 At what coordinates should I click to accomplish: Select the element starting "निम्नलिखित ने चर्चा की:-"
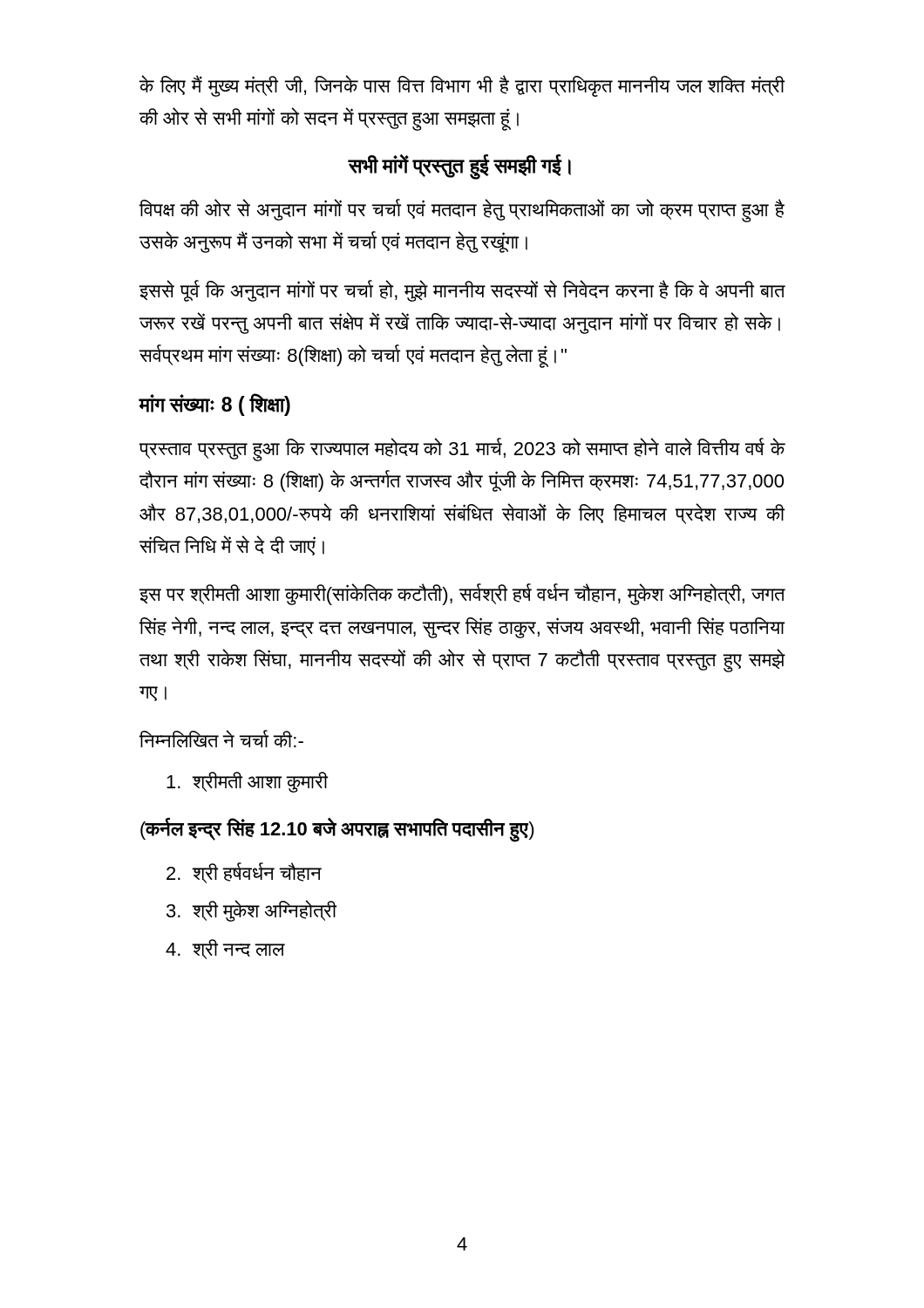coord(222,741)
